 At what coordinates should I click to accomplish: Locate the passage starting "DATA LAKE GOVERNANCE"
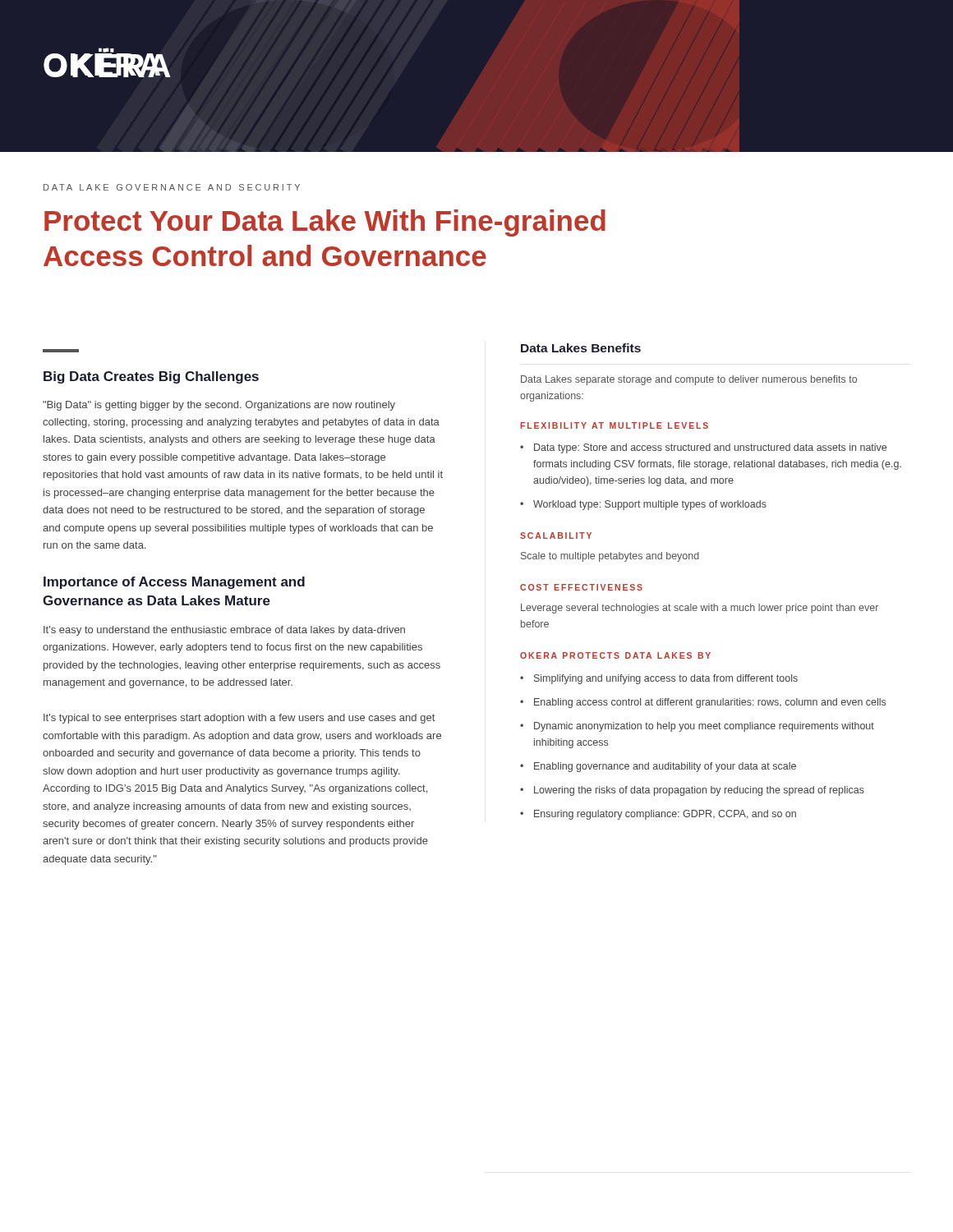[173, 187]
